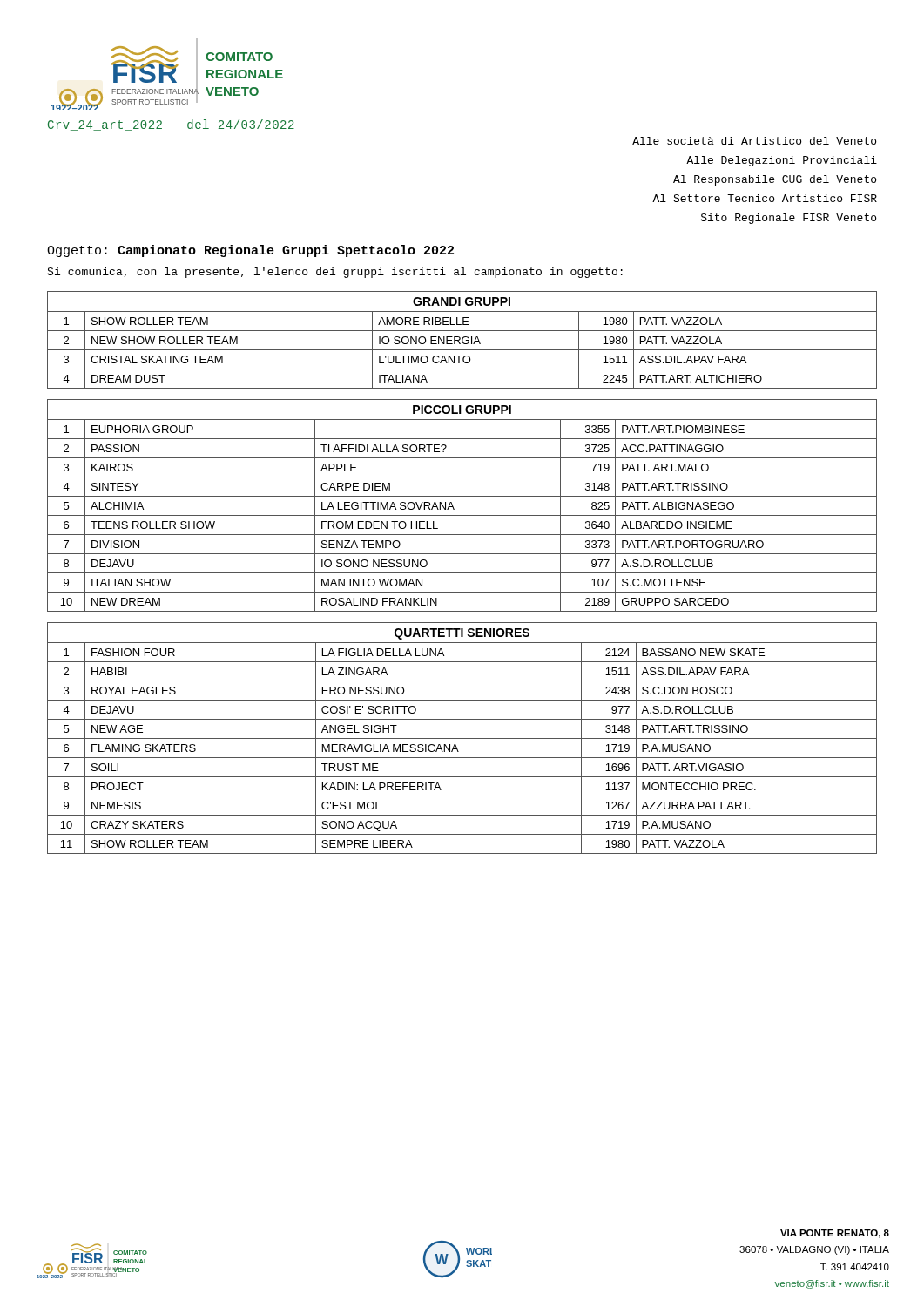Navigate to the block starting "Oggetto: Campionato Regionale Gruppi Spettacolo 2022"
Viewport: 924px width, 1307px height.
[x=251, y=252]
